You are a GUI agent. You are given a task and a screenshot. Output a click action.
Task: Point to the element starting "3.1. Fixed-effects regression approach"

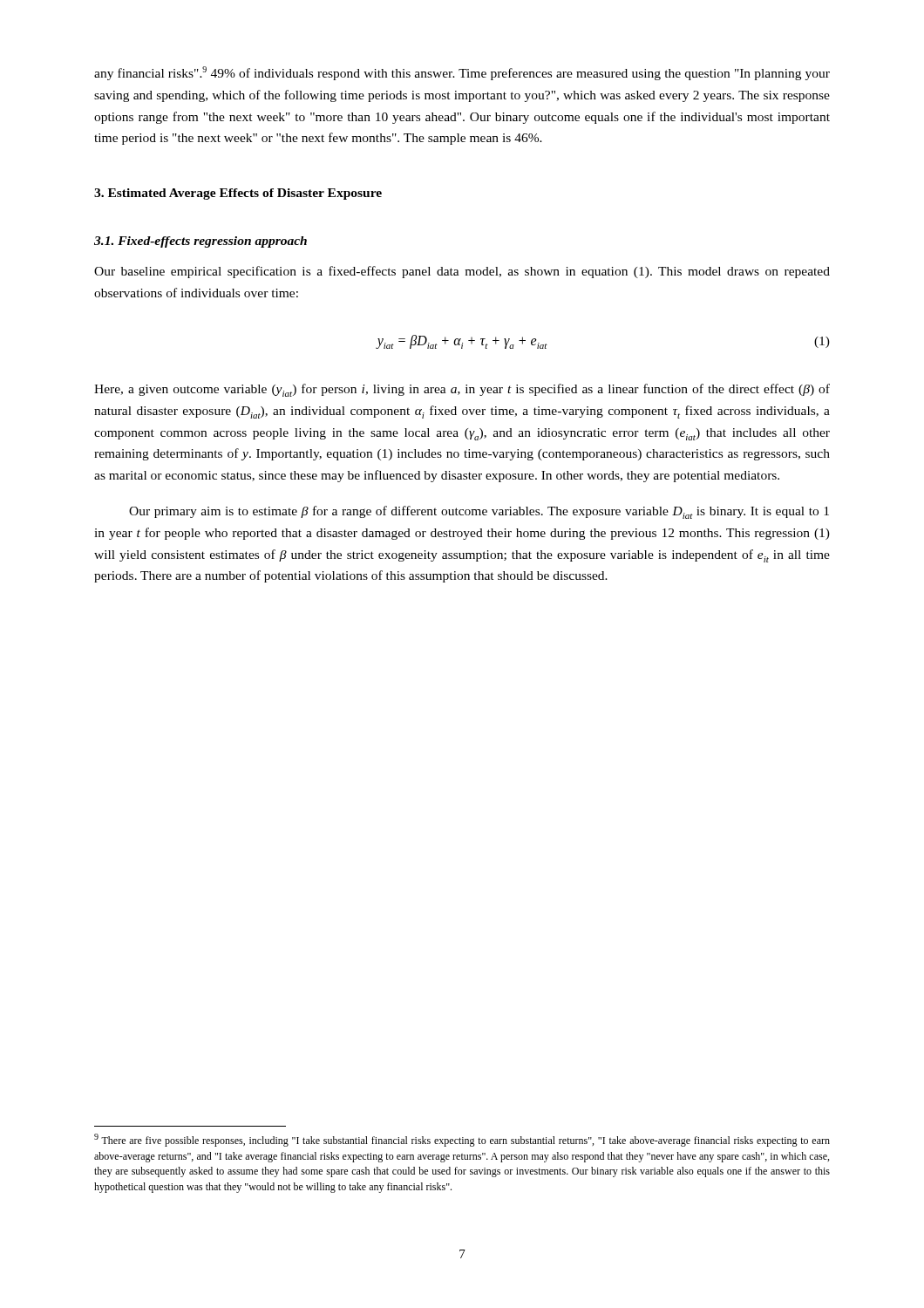point(201,240)
